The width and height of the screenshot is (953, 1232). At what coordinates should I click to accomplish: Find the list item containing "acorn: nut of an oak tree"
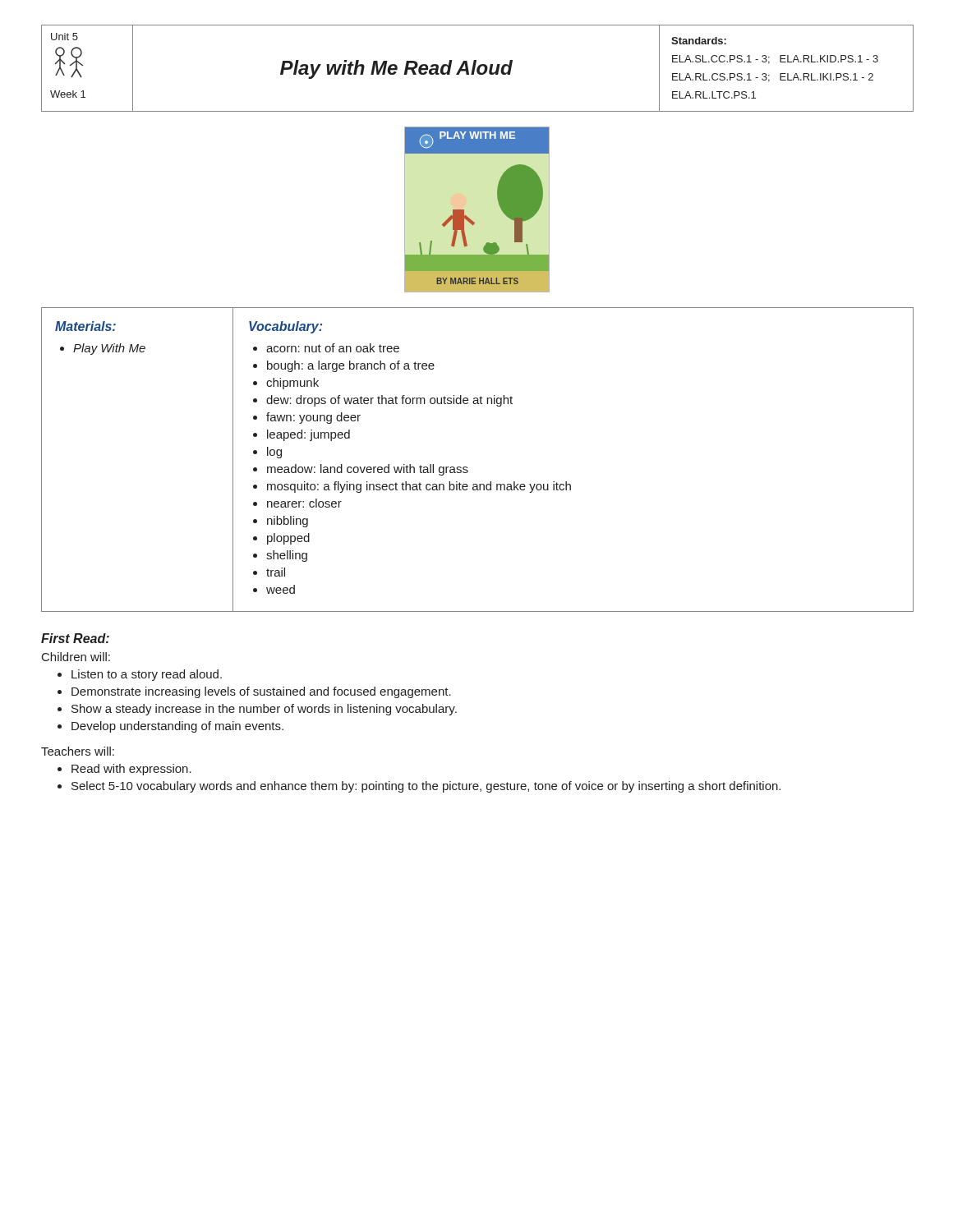[333, 348]
